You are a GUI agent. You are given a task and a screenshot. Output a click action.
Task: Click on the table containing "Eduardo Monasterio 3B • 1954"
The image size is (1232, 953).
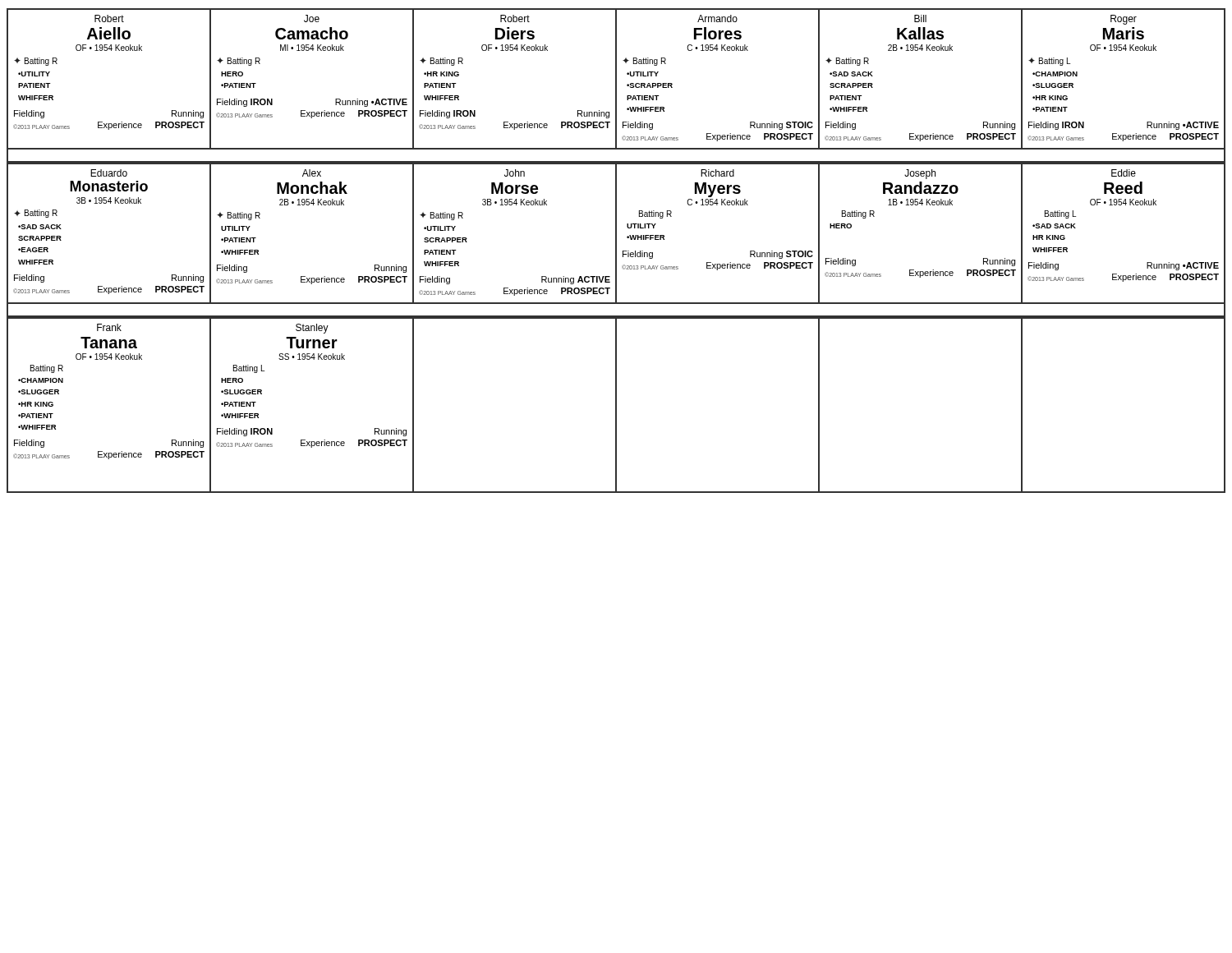coord(616,233)
